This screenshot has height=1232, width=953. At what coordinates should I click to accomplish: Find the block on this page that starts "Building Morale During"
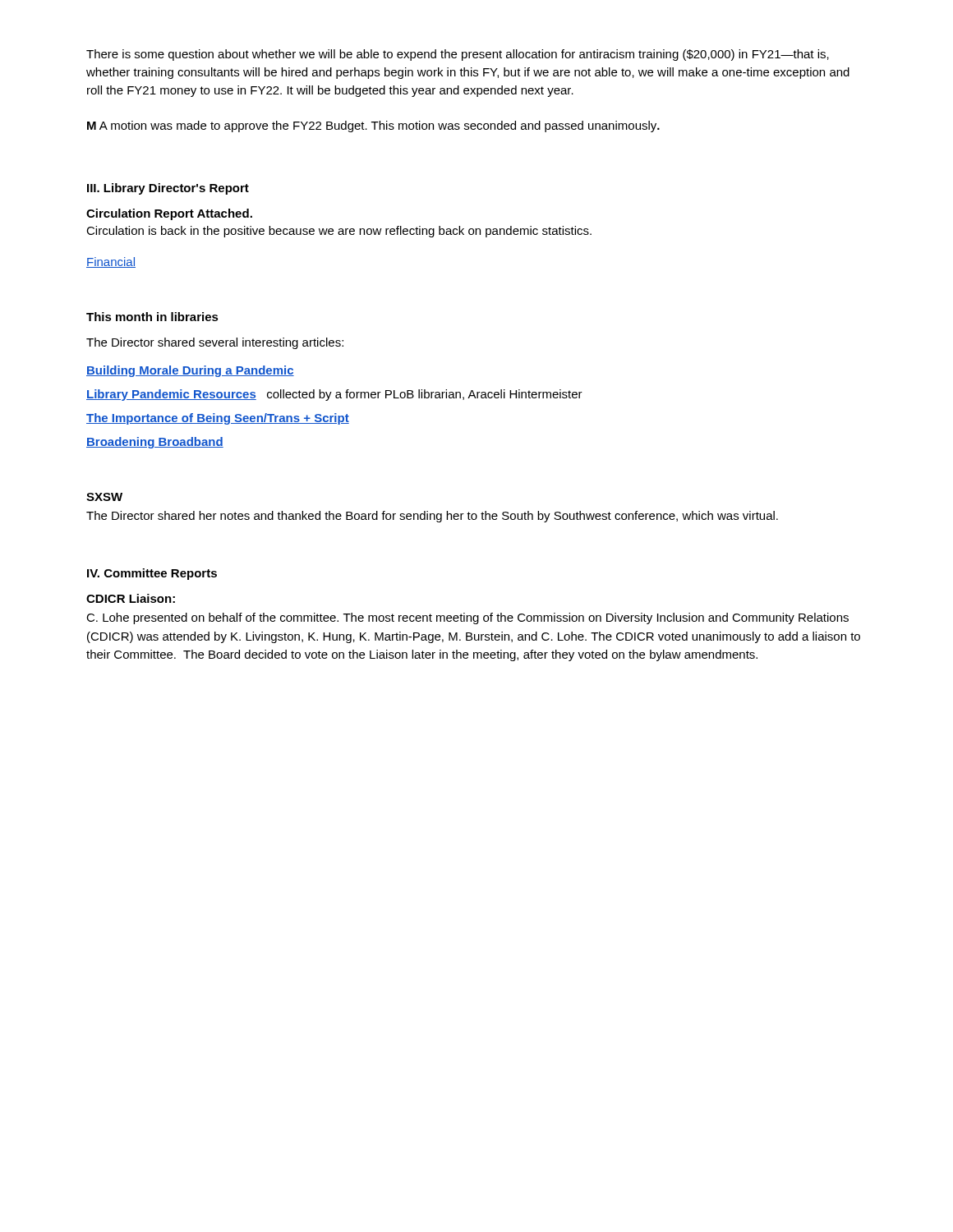click(x=190, y=370)
